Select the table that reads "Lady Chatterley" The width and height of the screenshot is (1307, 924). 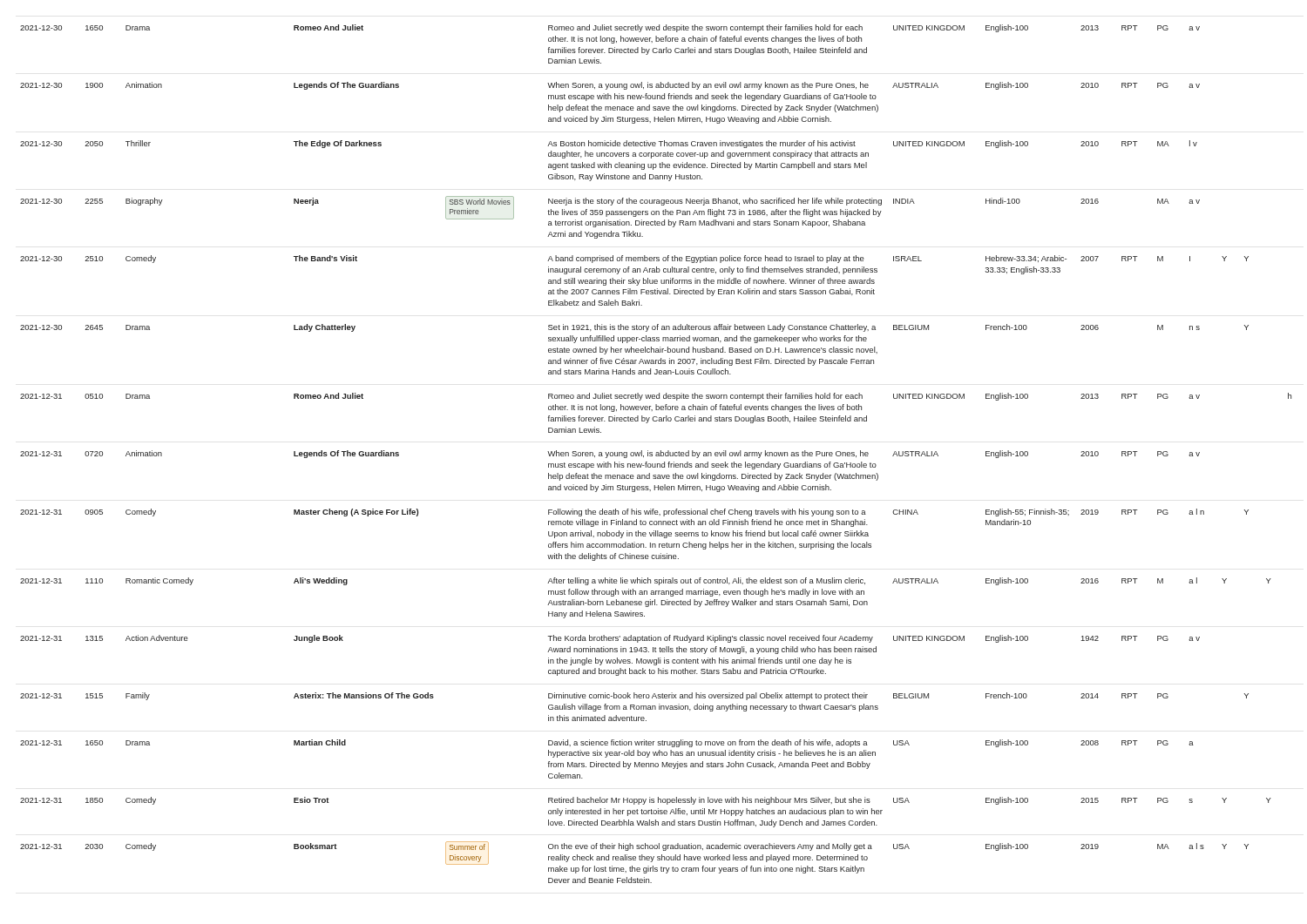point(657,454)
